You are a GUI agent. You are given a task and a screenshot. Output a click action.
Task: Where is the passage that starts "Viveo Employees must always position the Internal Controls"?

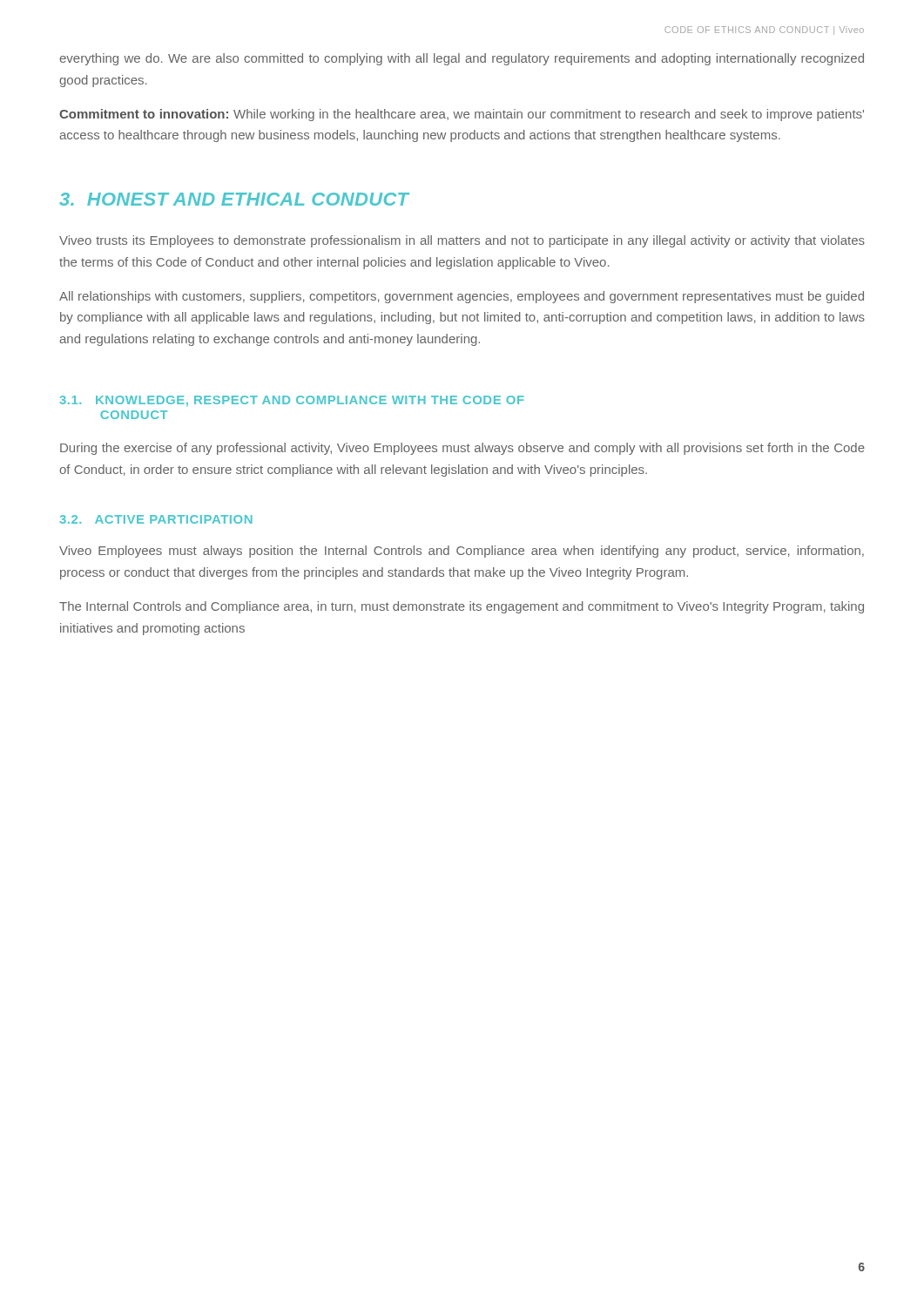coord(462,562)
